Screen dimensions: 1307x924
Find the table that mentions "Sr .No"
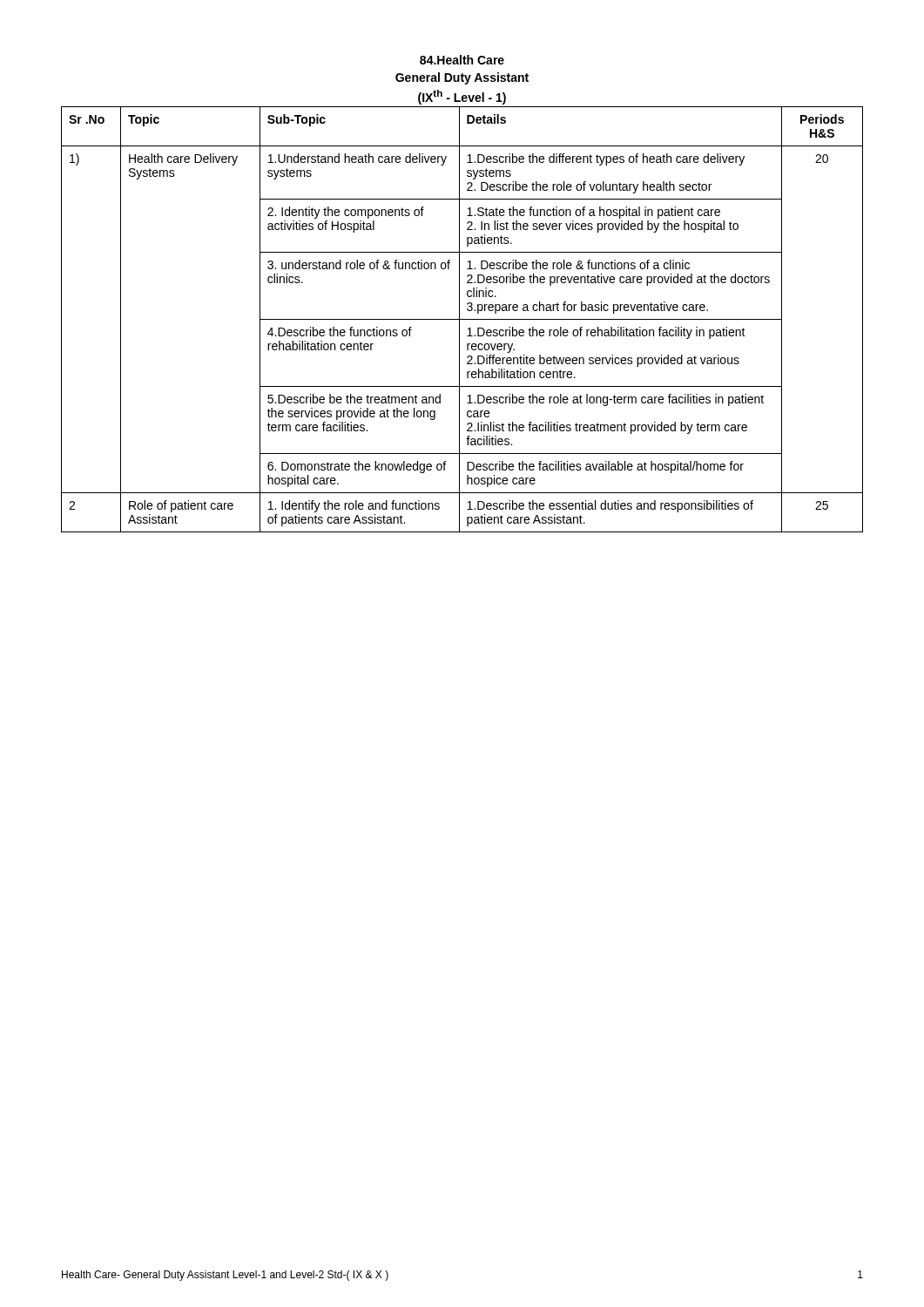(462, 320)
